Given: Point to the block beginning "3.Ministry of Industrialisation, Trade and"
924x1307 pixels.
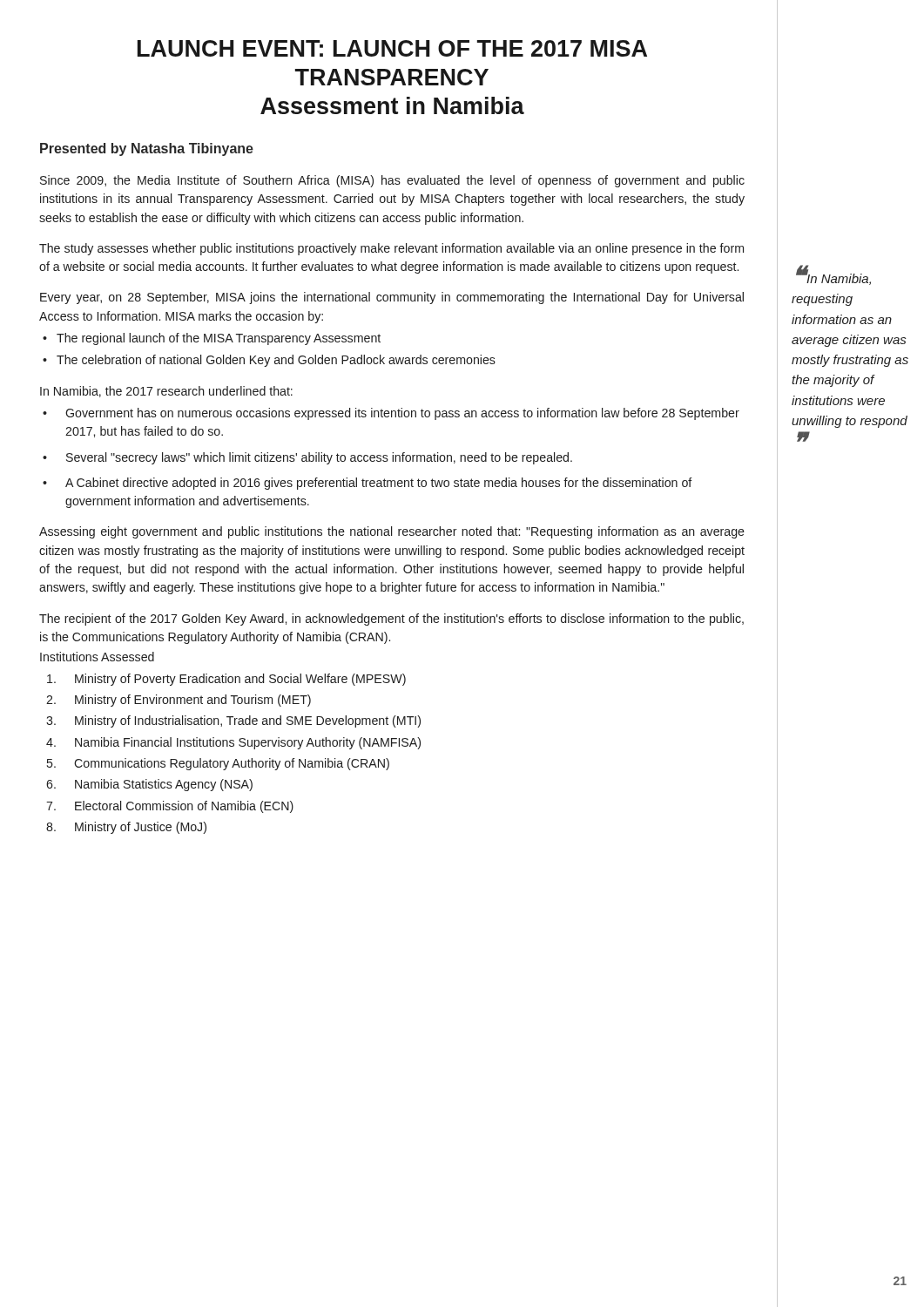Looking at the screenshot, I should pyautogui.click(x=234, y=721).
